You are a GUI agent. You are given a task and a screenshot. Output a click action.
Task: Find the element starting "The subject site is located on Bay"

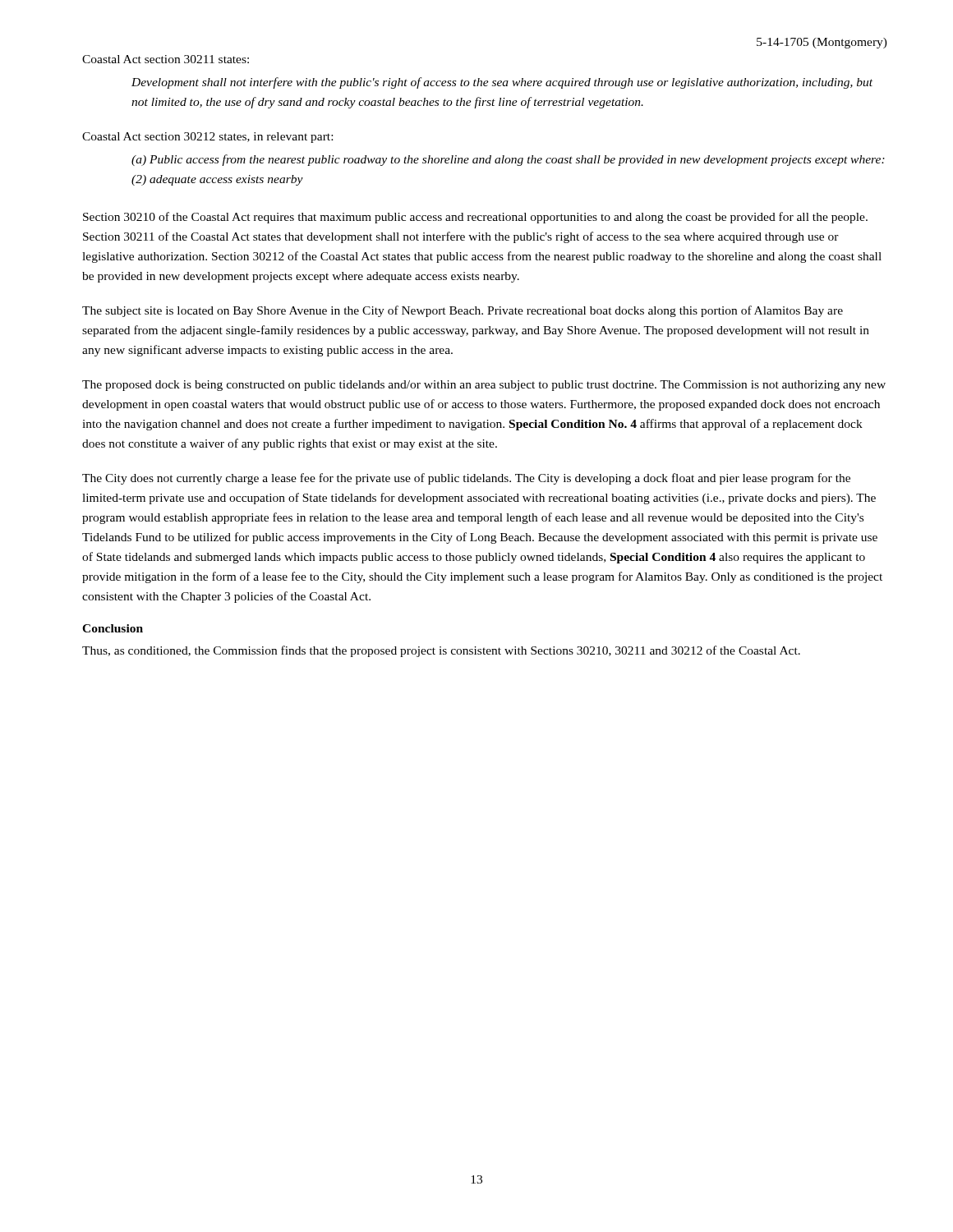(x=476, y=330)
